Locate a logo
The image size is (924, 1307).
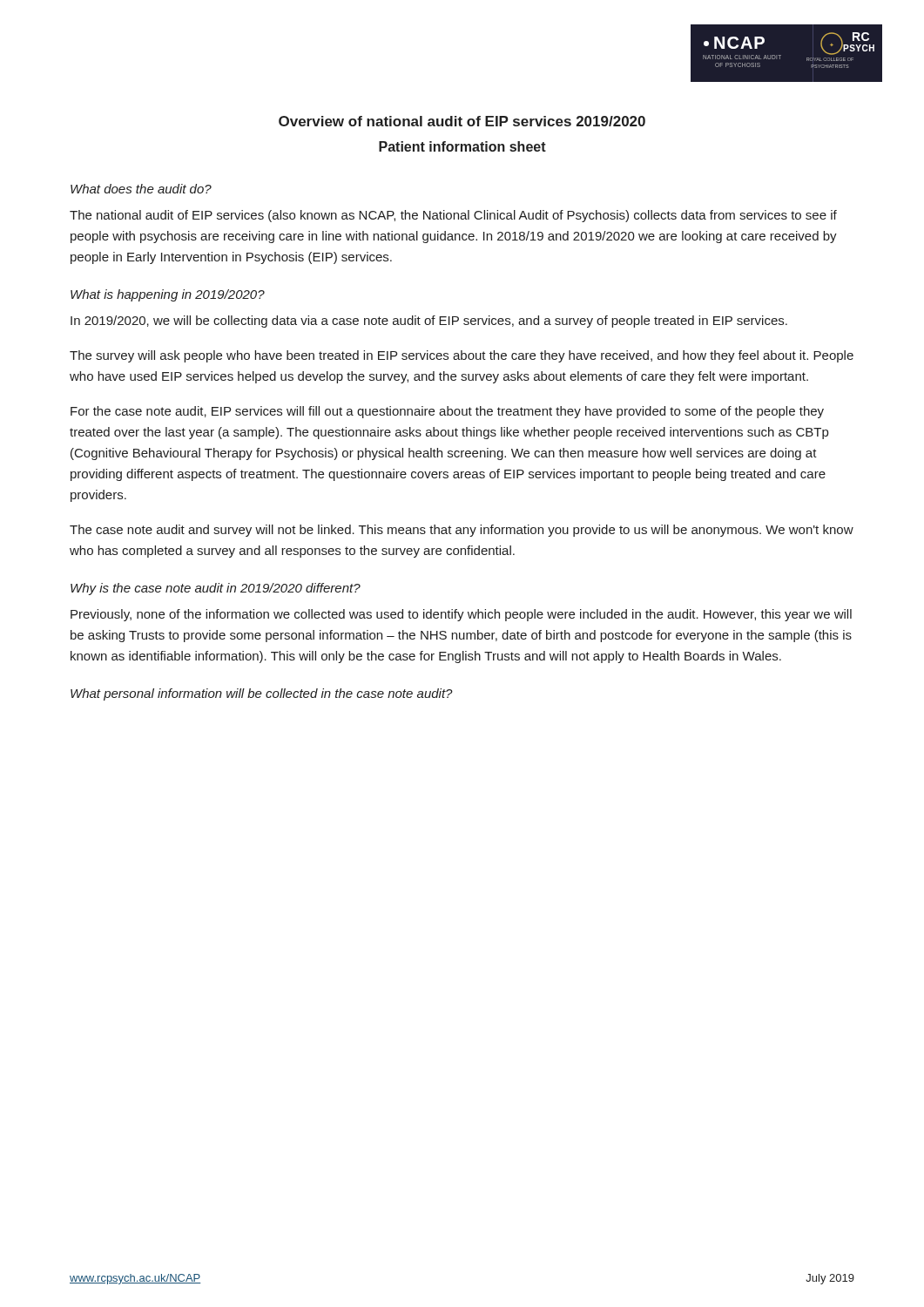point(786,55)
